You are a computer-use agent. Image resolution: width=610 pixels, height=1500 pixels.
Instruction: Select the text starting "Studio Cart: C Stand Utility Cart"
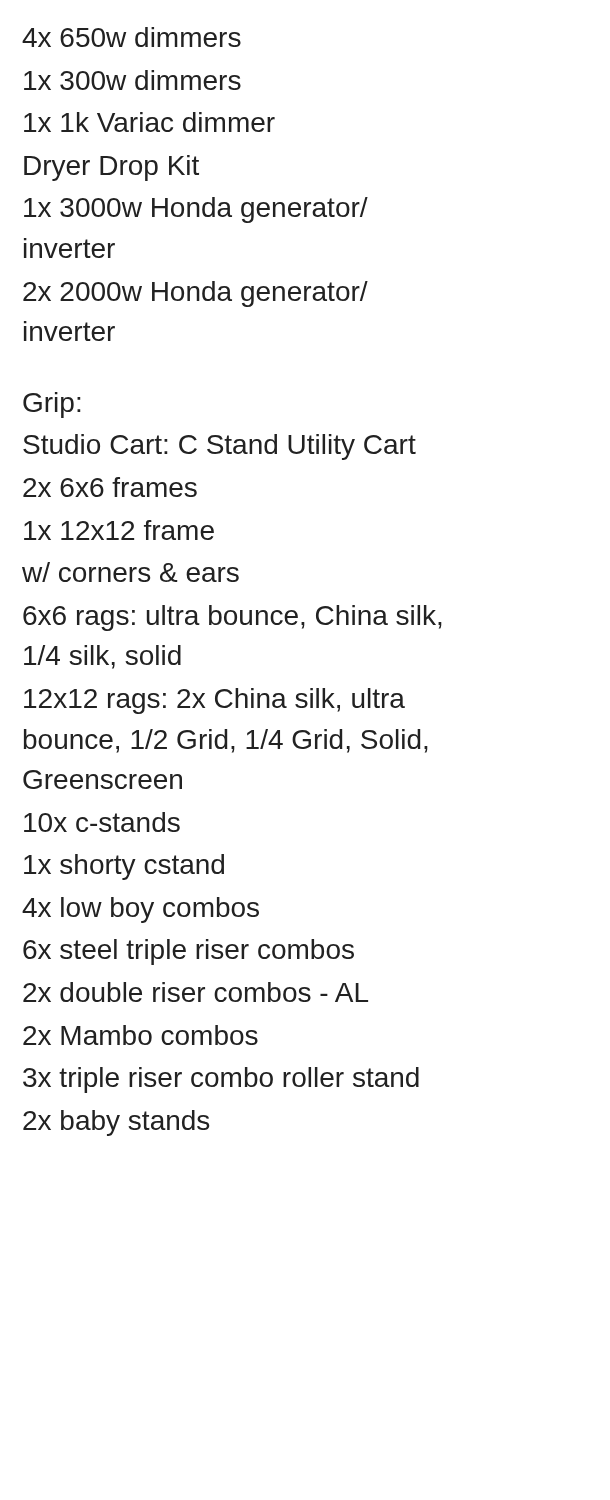pyautogui.click(x=219, y=445)
